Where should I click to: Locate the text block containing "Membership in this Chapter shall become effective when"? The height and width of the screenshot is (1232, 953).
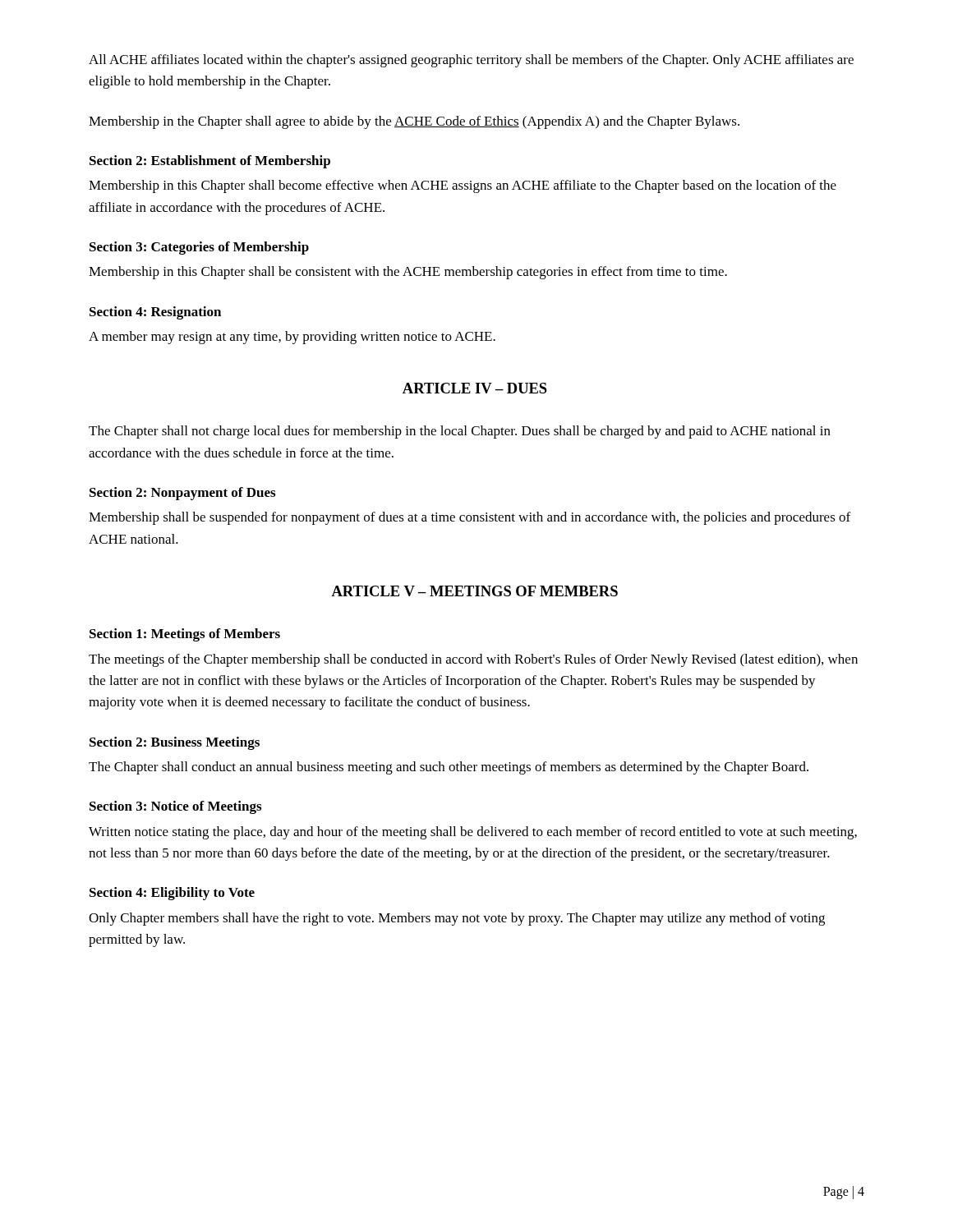(463, 196)
